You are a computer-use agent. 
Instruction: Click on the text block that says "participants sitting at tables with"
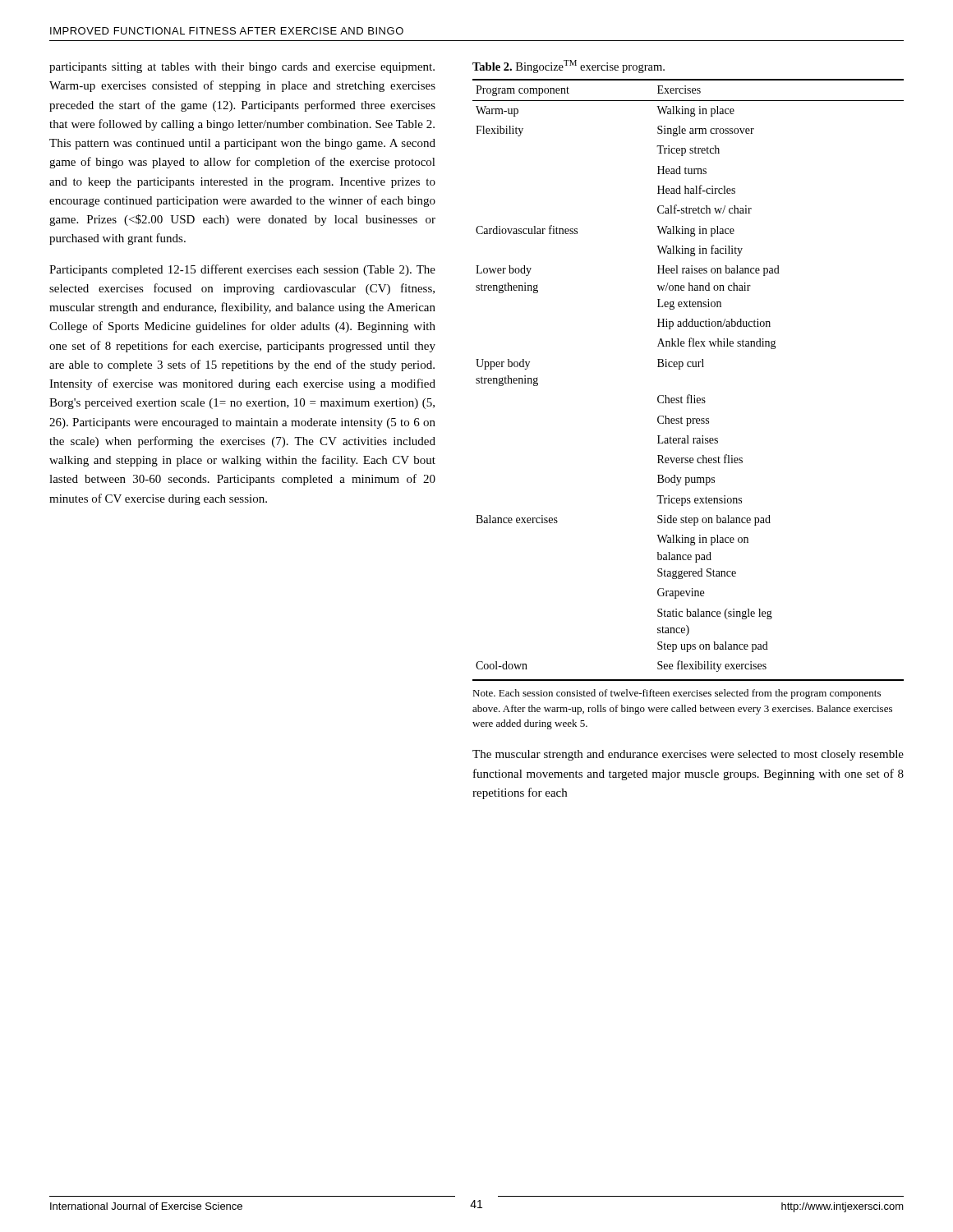pyautogui.click(x=242, y=152)
